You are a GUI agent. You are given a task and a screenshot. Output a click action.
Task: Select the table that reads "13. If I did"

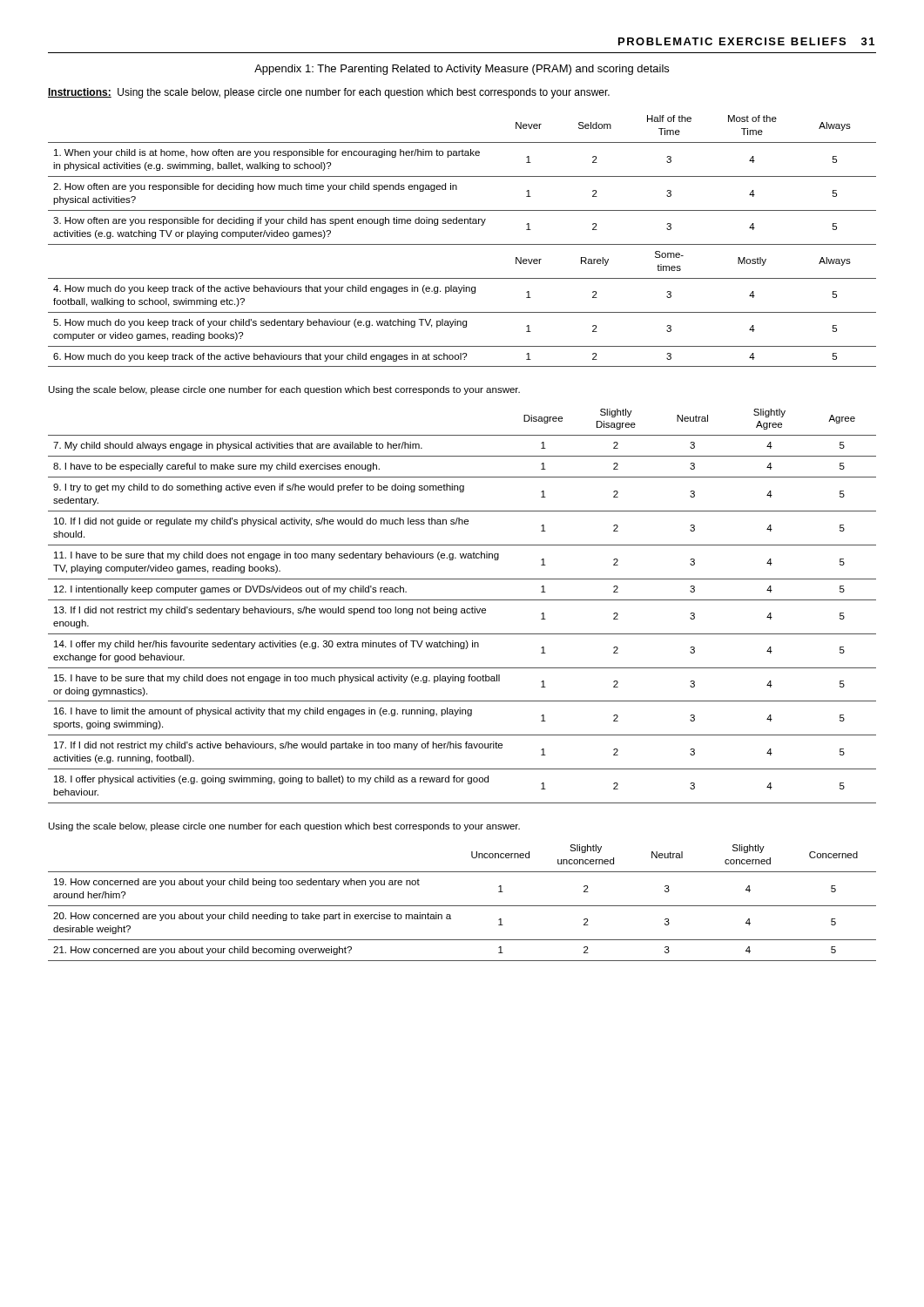tap(462, 603)
